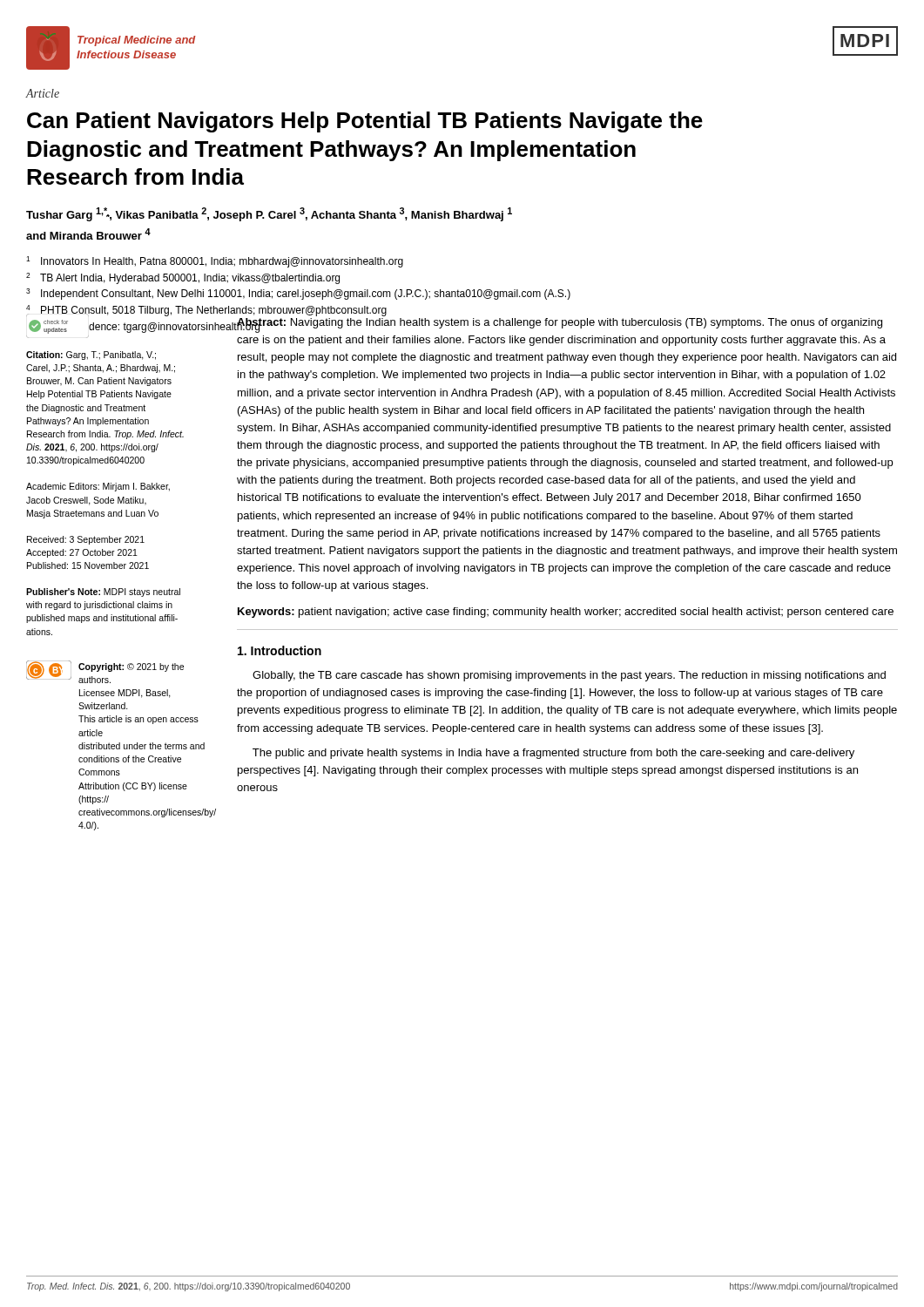Select the passage starting "Globally, the TB care cascade has shown"

coord(567,701)
